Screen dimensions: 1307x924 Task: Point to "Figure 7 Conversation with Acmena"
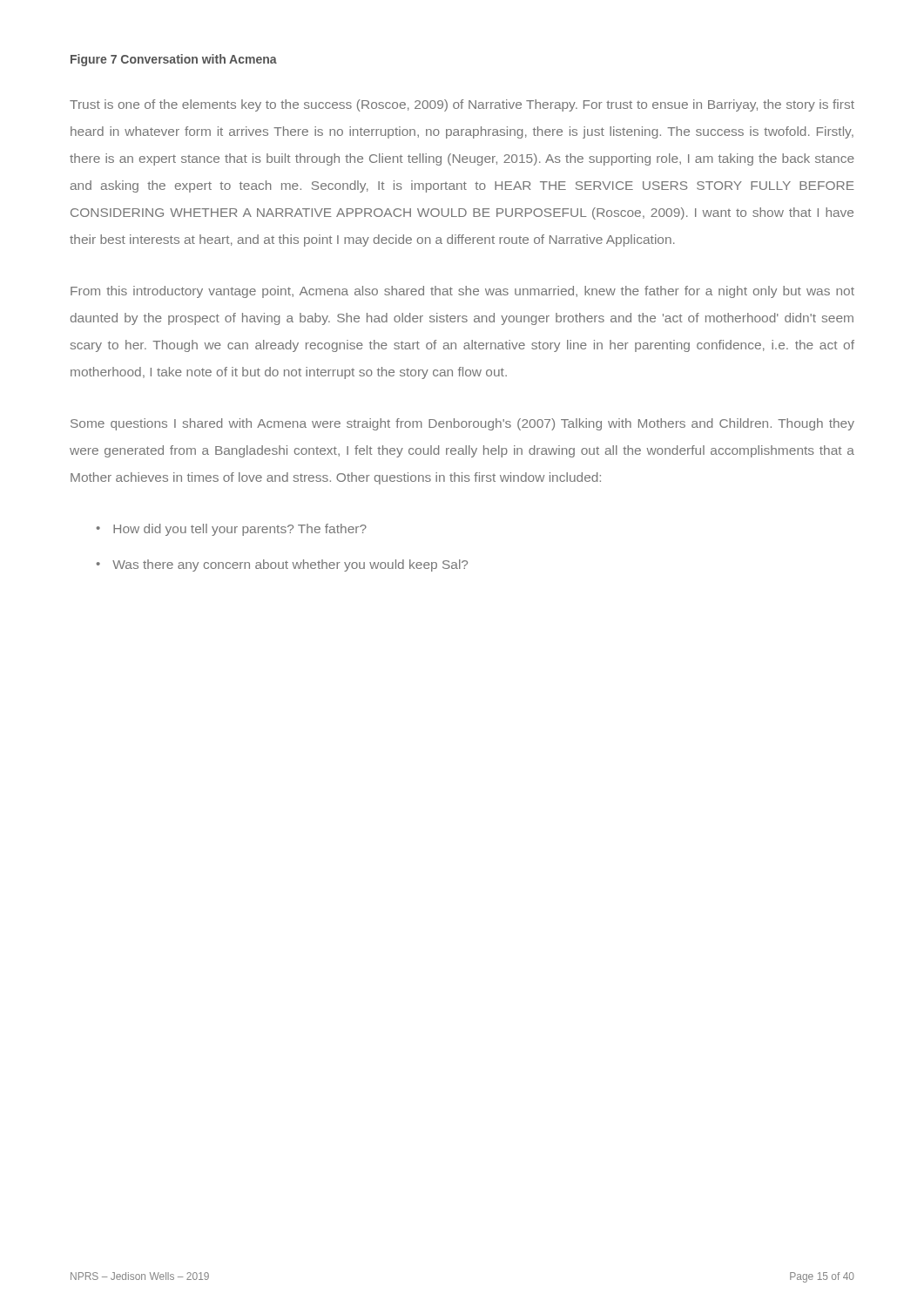click(173, 59)
